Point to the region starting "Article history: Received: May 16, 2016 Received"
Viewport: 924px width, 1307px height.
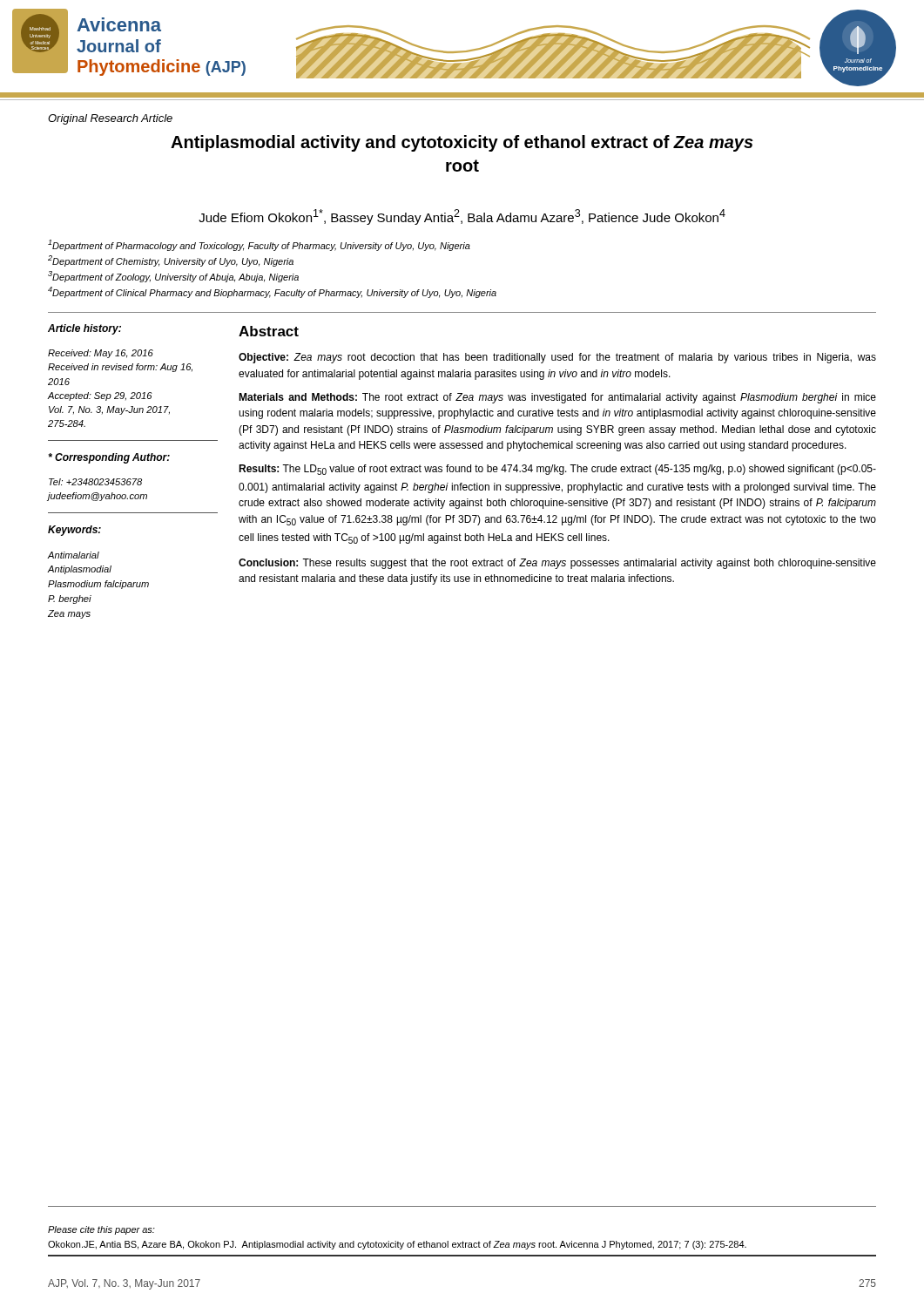tap(133, 376)
